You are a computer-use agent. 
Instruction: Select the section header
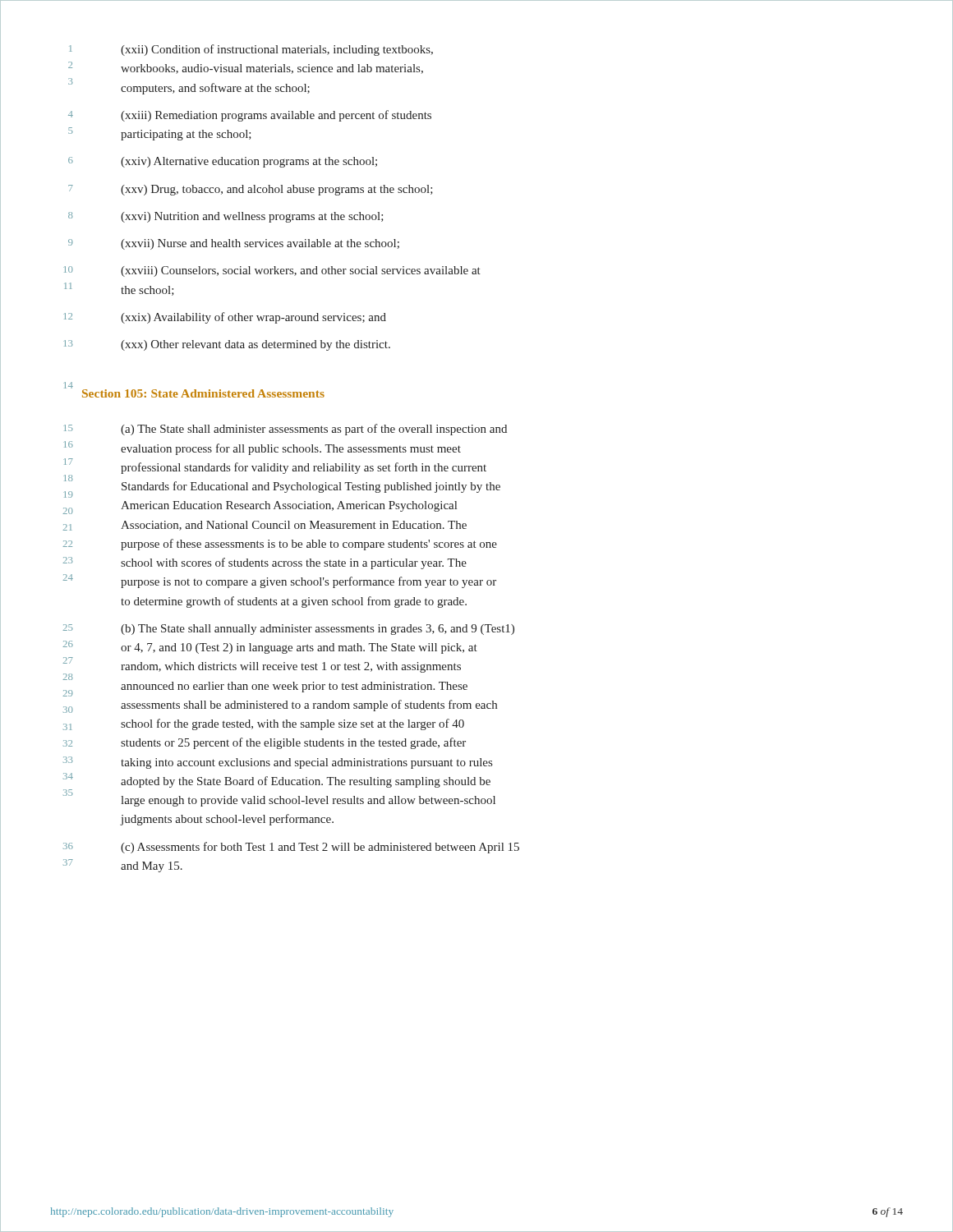tap(476, 390)
